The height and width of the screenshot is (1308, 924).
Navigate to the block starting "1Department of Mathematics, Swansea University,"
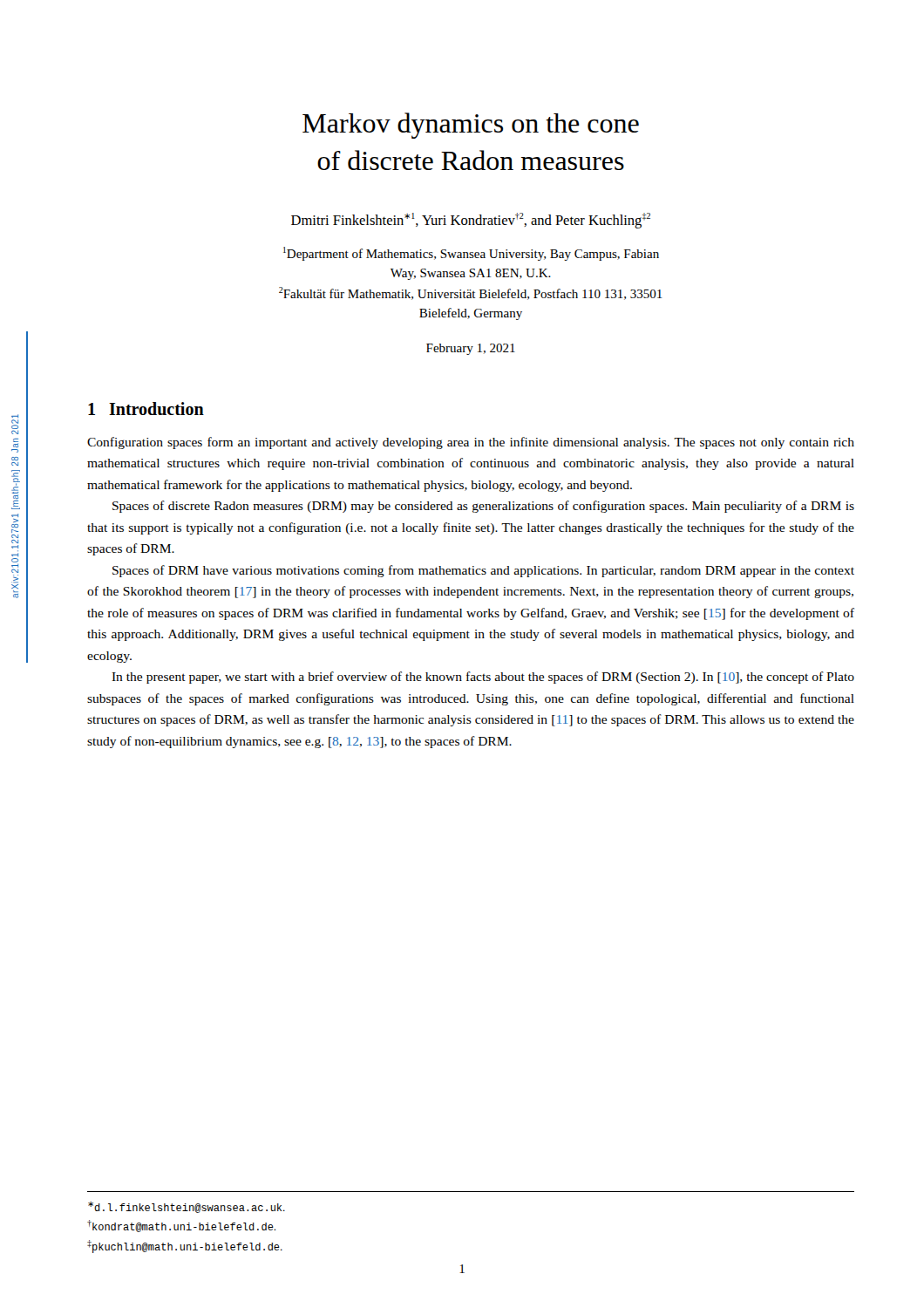[471, 283]
